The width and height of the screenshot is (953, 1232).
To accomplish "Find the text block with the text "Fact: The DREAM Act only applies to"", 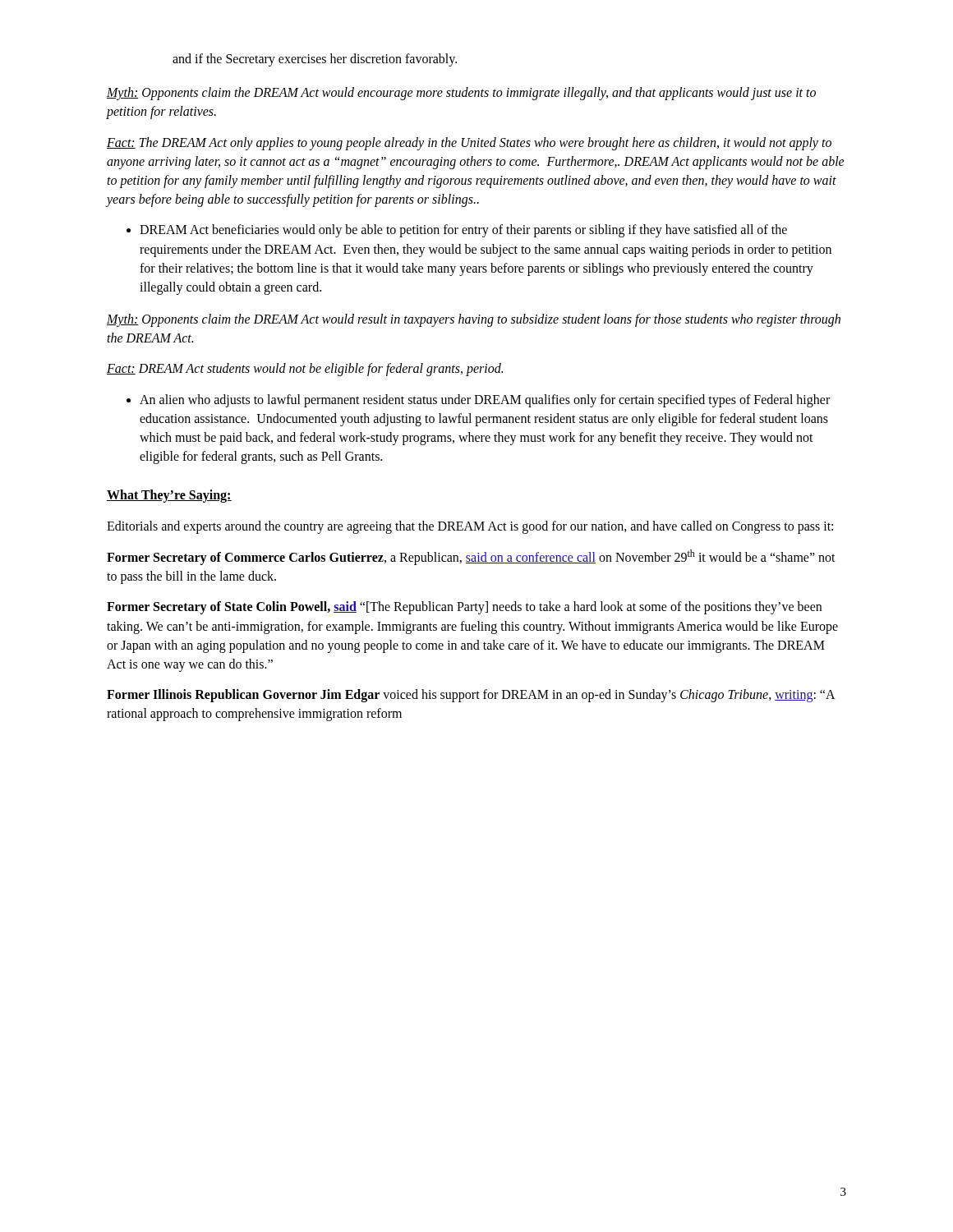I will pos(476,171).
